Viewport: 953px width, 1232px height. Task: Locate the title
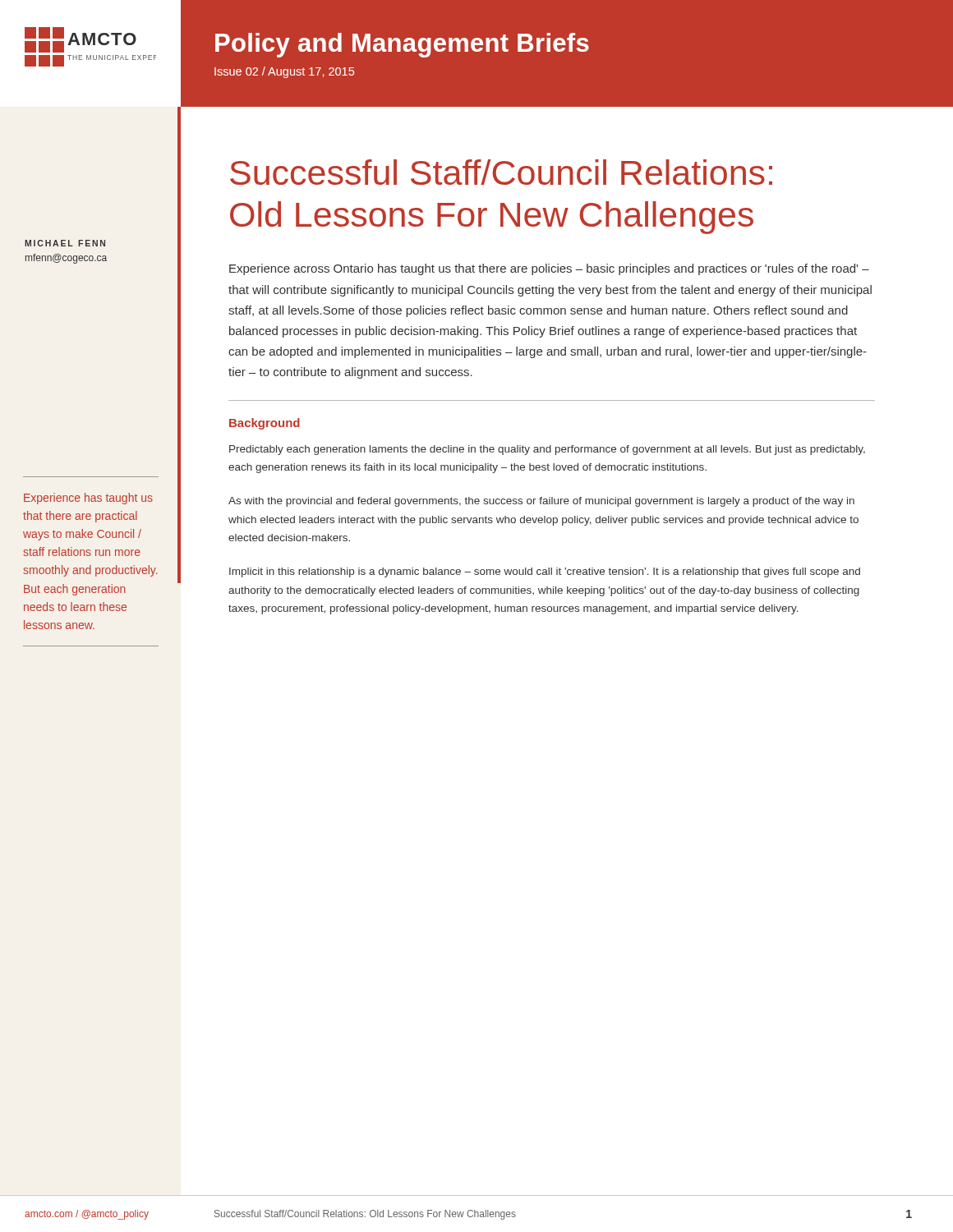click(x=502, y=193)
